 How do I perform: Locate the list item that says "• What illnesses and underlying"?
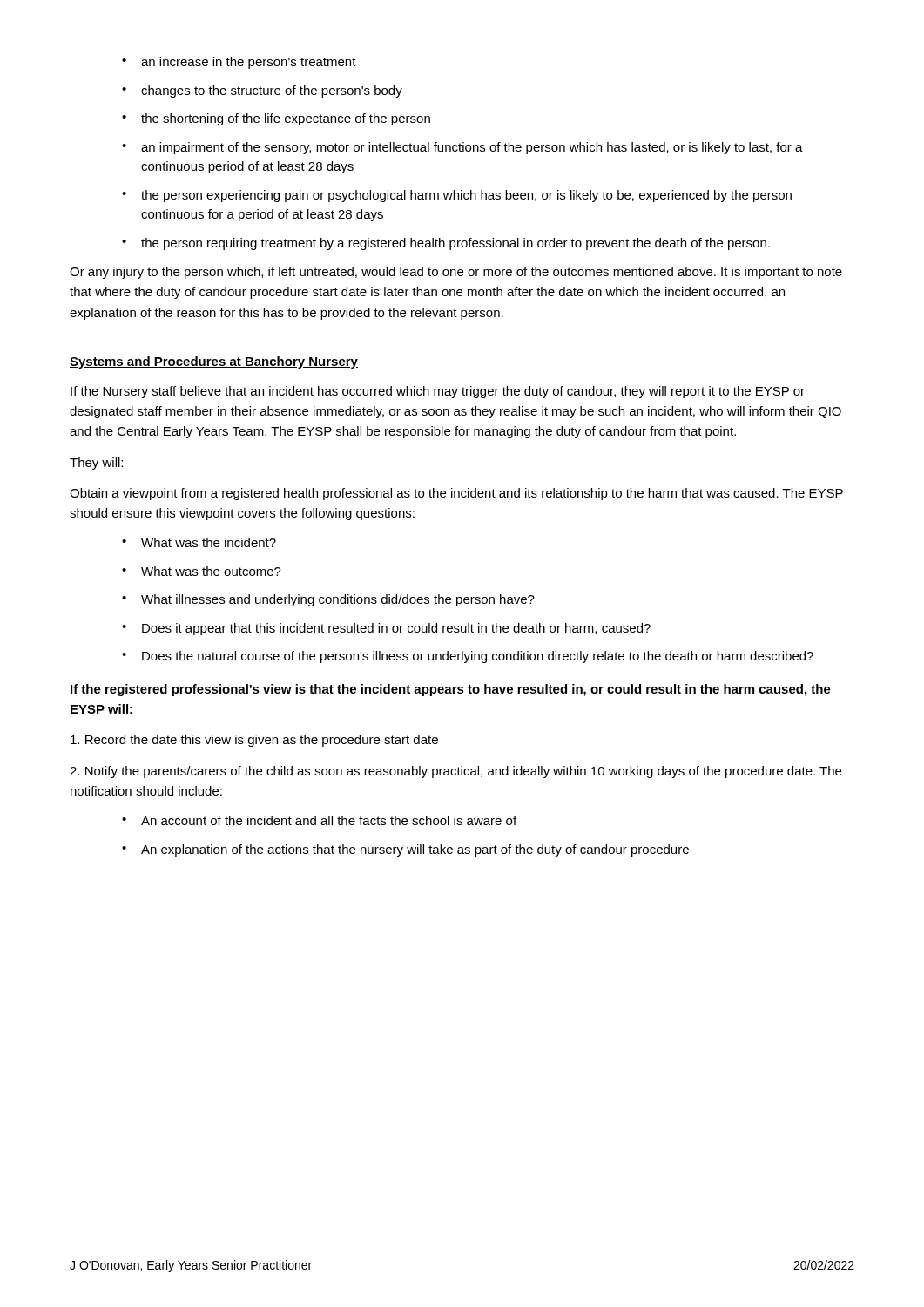(x=488, y=600)
